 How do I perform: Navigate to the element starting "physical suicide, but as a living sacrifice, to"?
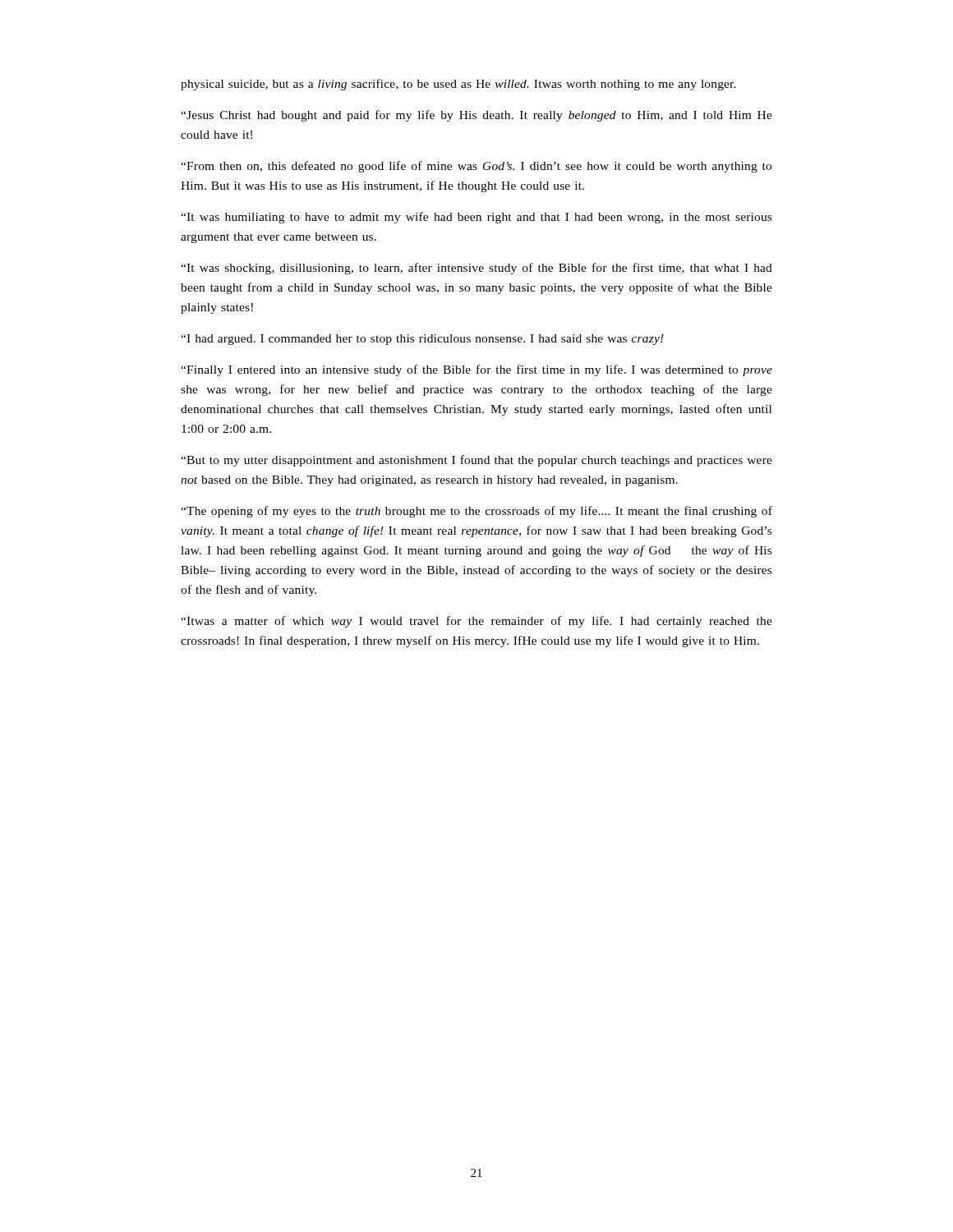click(459, 83)
